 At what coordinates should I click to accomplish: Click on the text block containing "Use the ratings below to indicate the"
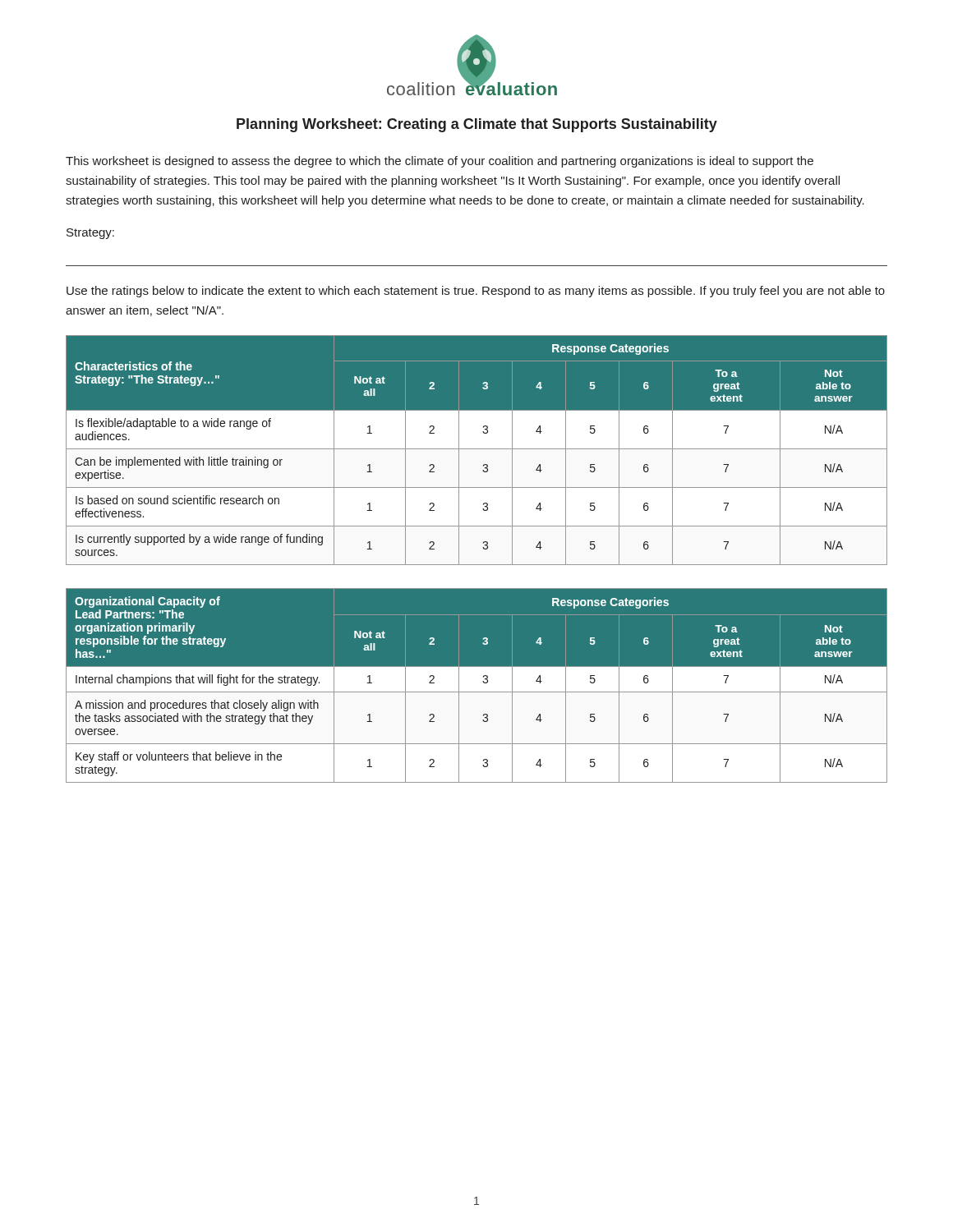pyautogui.click(x=475, y=300)
